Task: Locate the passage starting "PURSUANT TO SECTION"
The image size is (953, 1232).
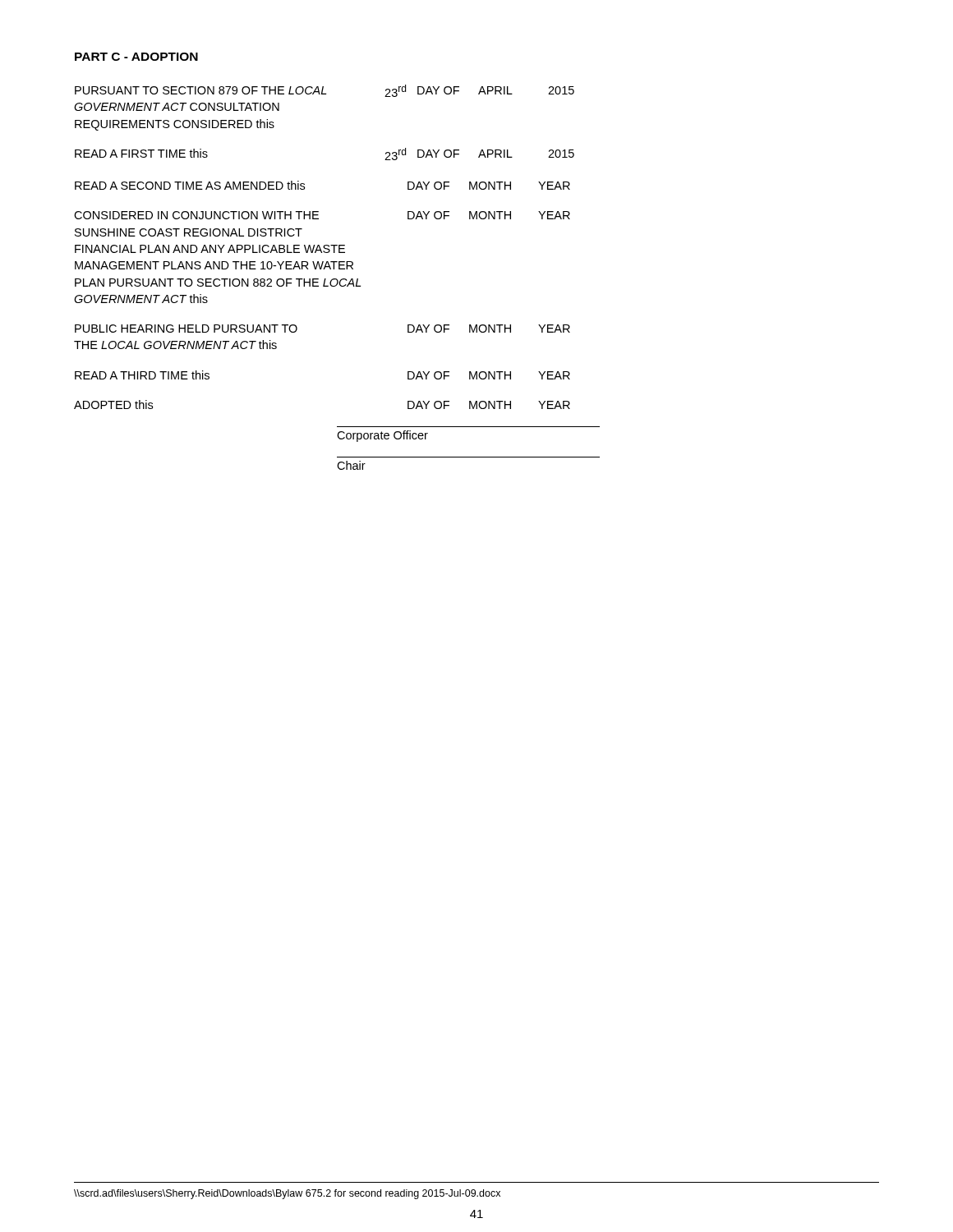Action: coord(325,91)
